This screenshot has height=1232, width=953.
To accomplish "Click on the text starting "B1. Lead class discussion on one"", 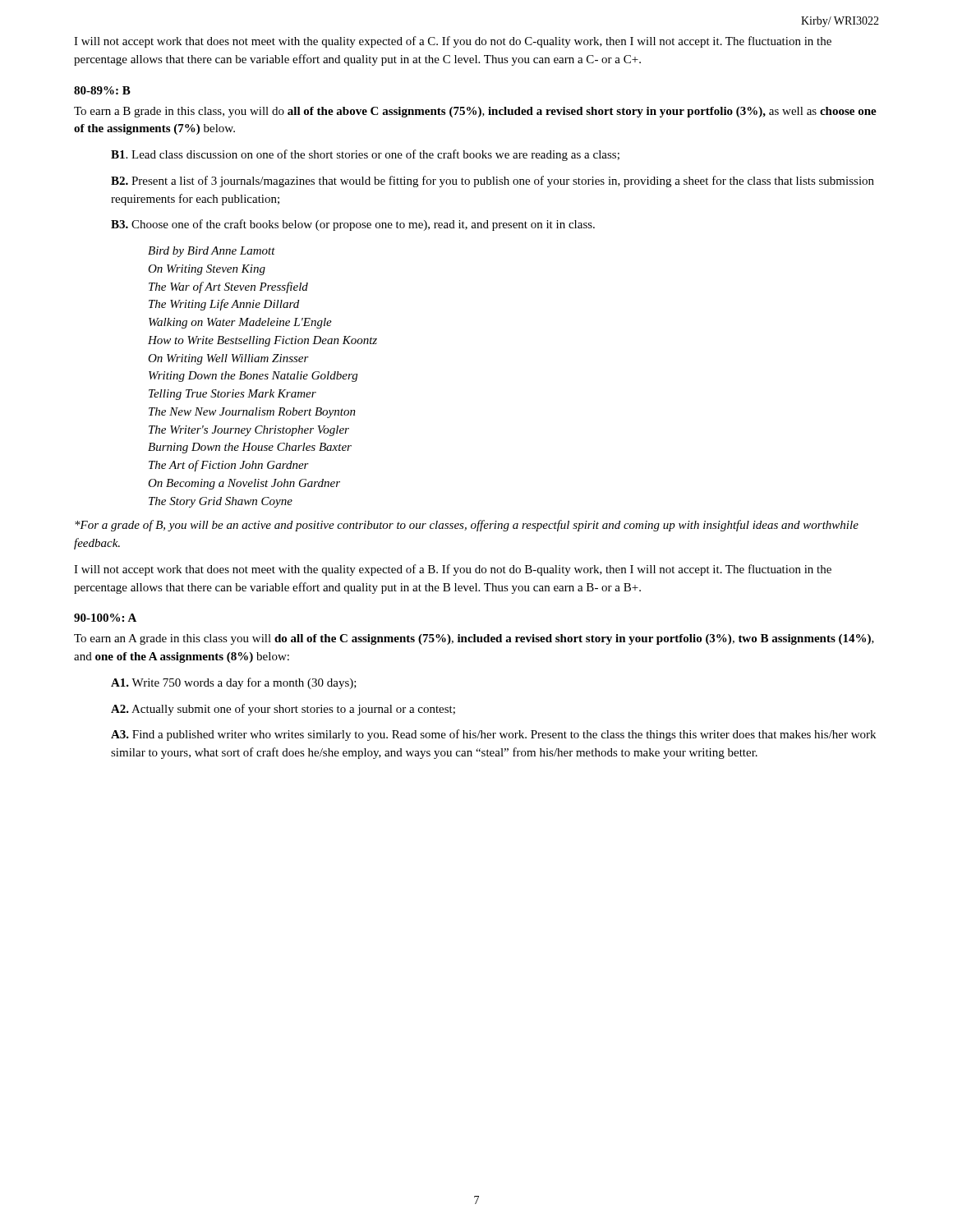I will pos(495,155).
